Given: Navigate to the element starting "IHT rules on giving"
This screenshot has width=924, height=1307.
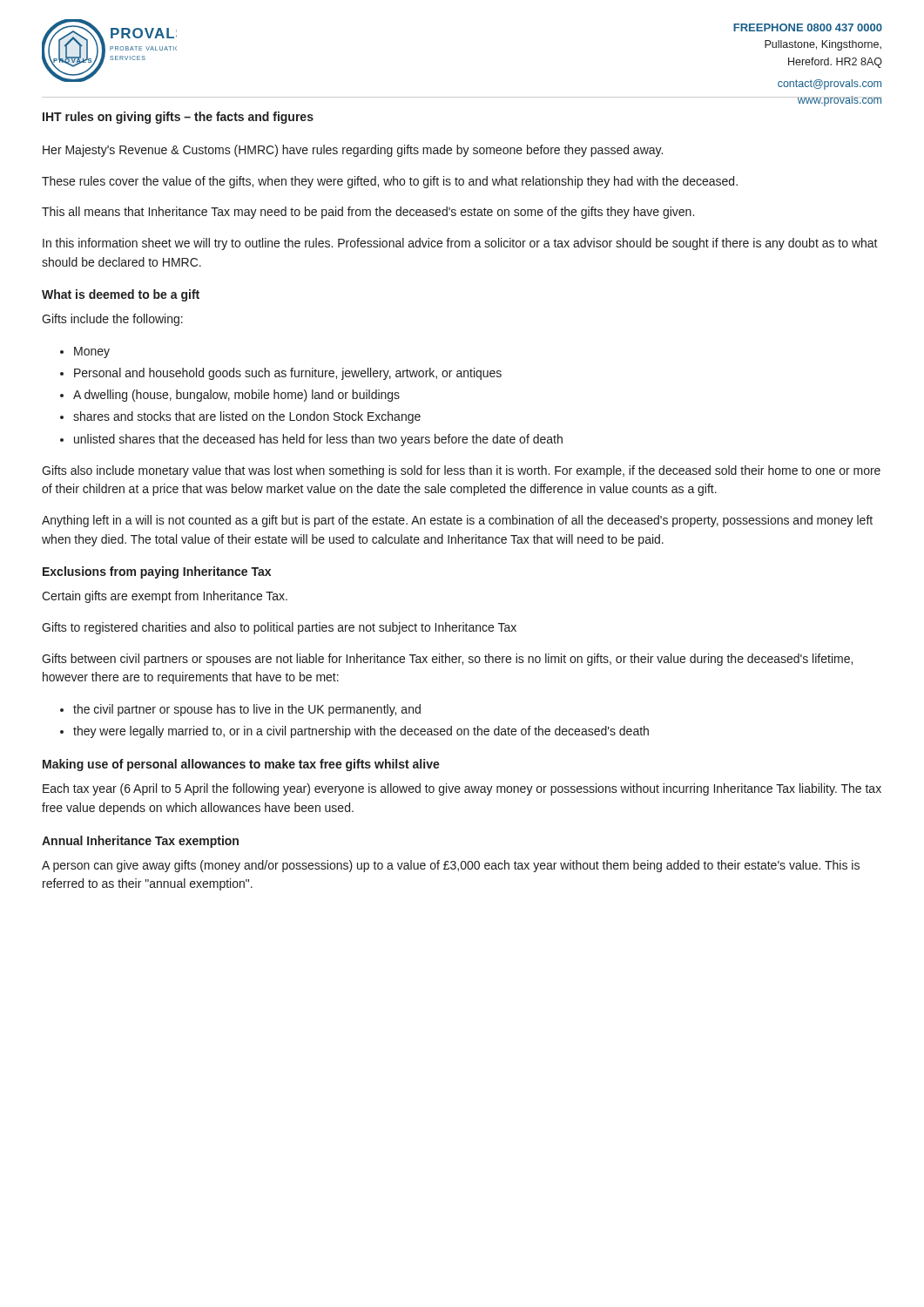Looking at the screenshot, I should click(178, 117).
